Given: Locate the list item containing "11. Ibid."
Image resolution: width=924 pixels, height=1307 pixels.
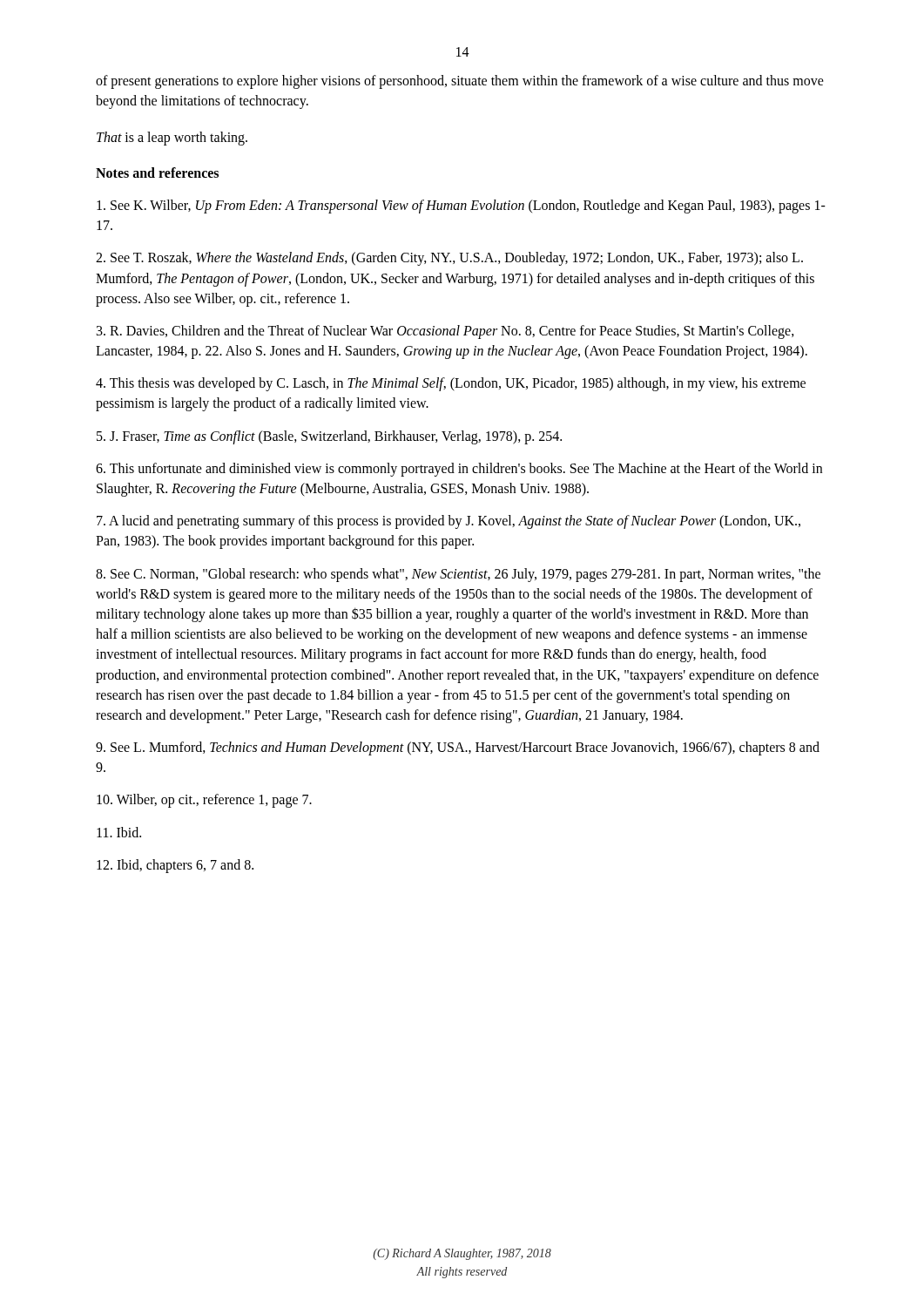Looking at the screenshot, I should click(x=119, y=832).
